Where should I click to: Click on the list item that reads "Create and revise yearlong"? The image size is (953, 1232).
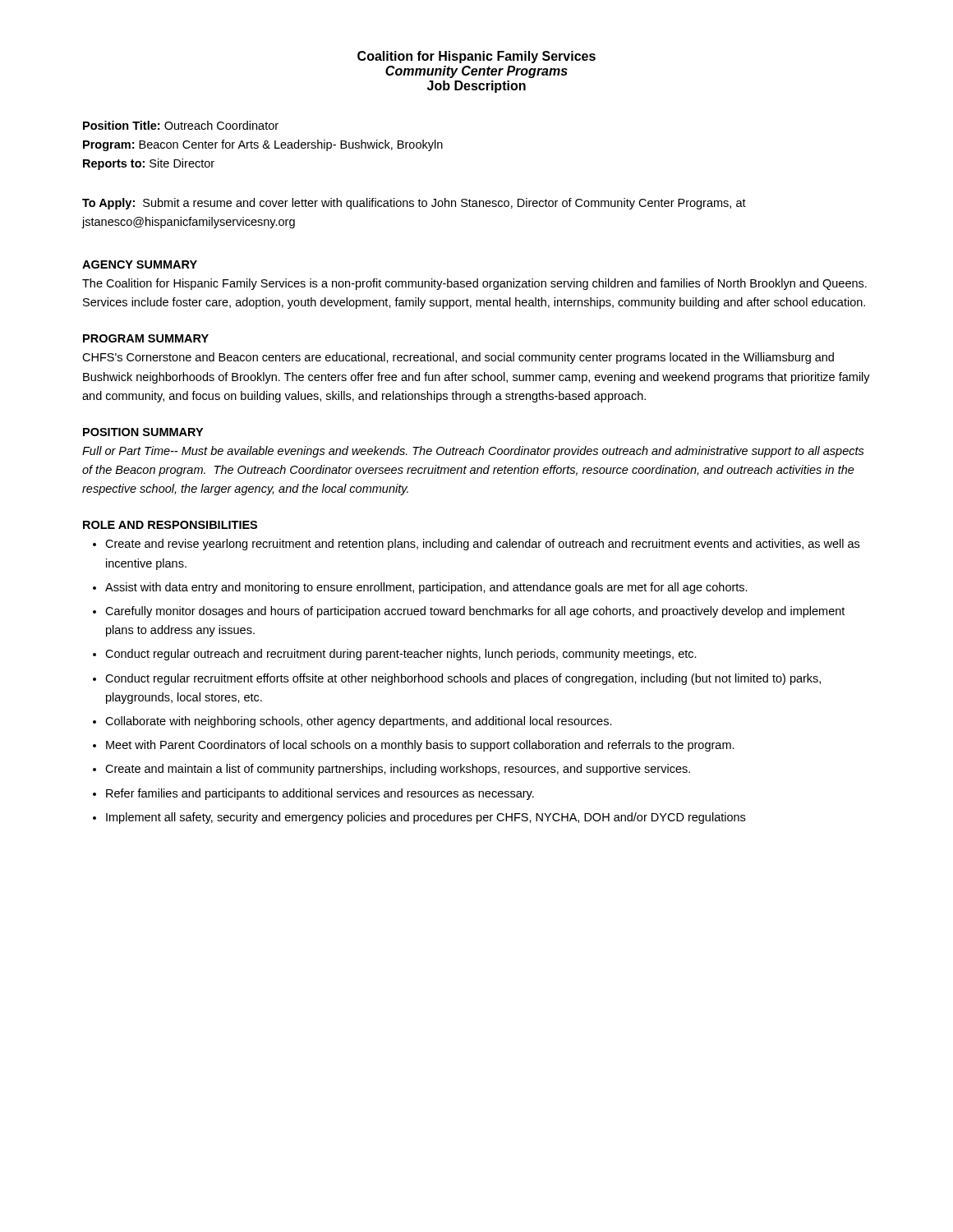[x=483, y=554]
